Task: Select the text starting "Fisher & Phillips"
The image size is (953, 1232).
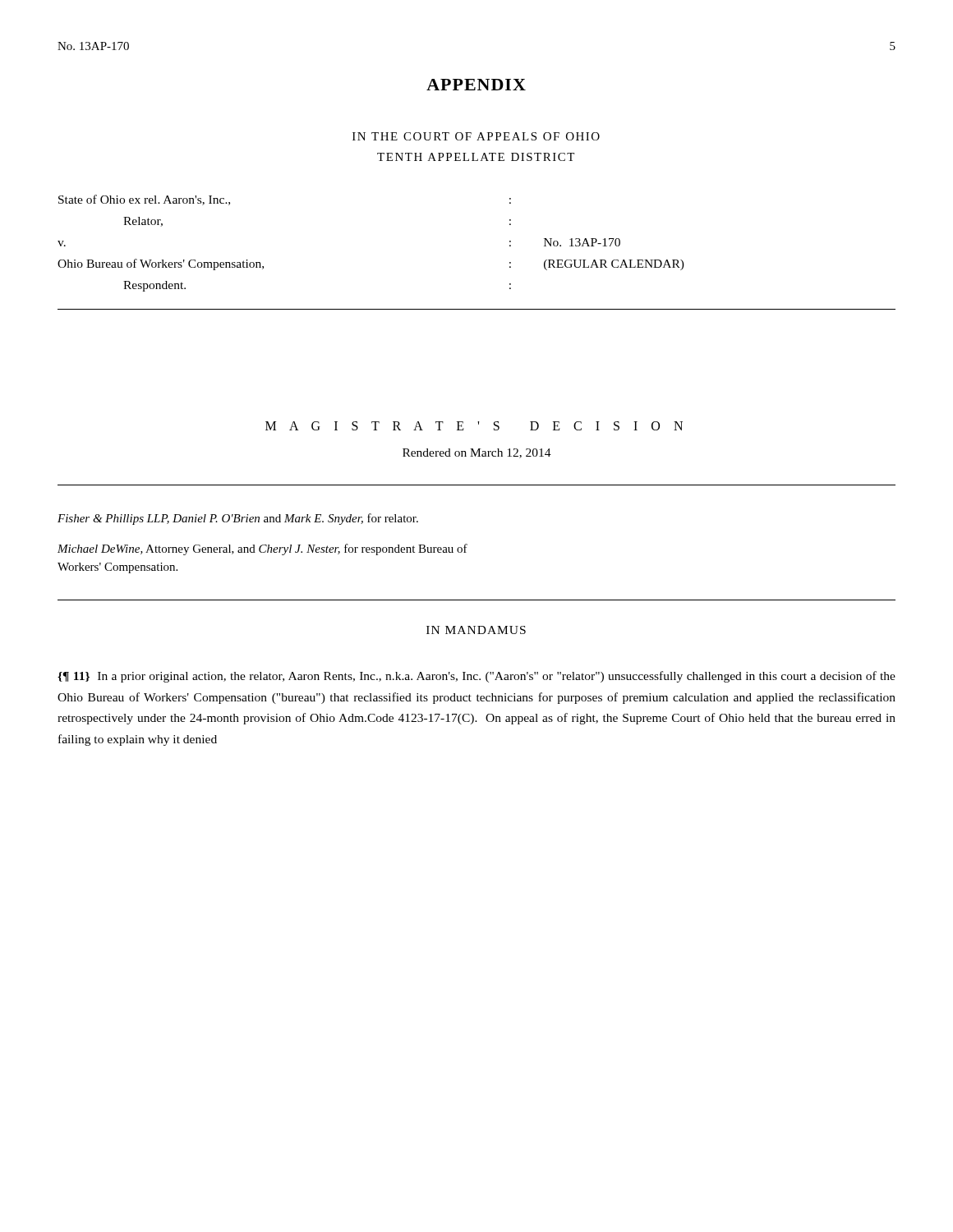Action: [238, 518]
